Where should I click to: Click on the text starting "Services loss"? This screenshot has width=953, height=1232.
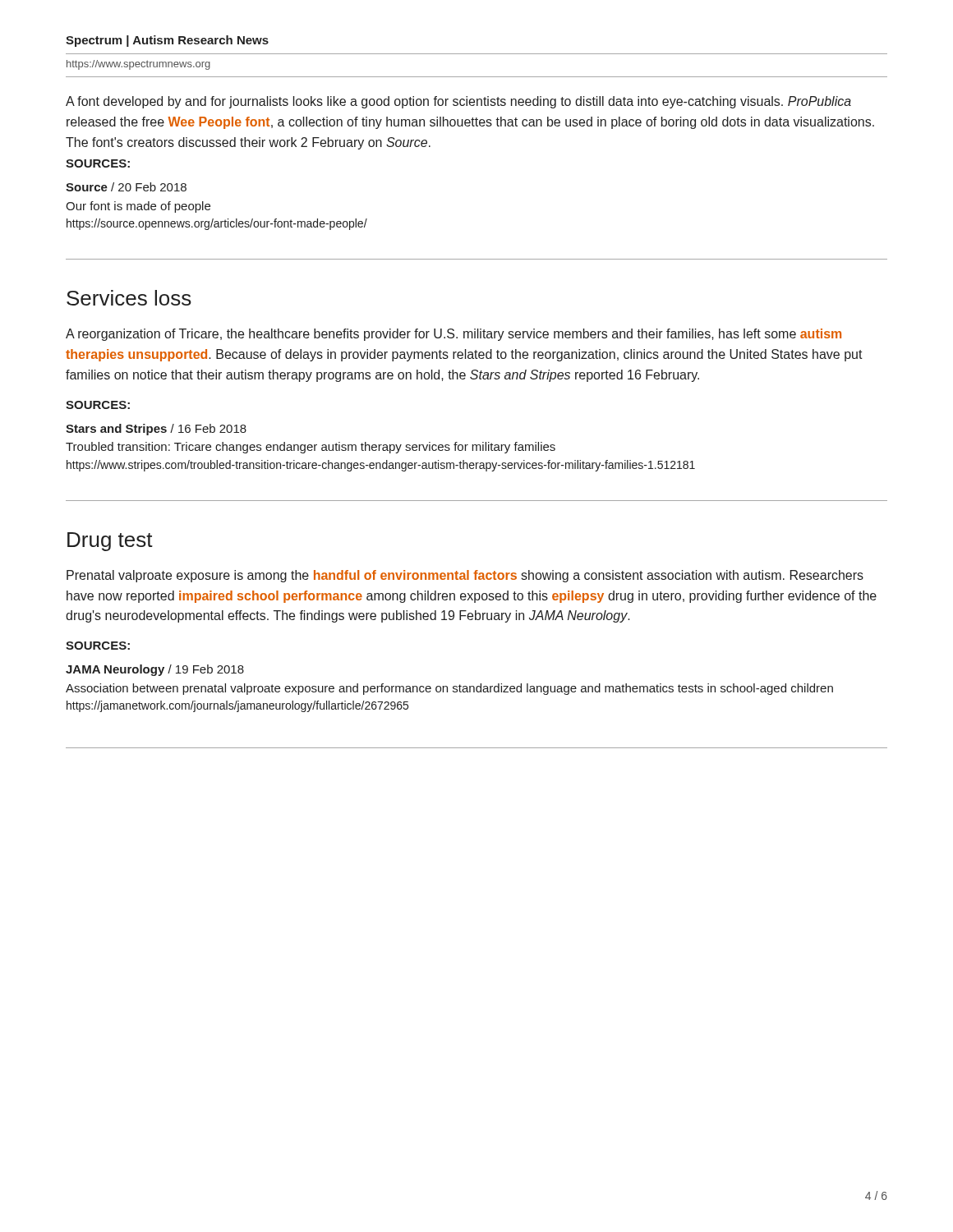129,299
